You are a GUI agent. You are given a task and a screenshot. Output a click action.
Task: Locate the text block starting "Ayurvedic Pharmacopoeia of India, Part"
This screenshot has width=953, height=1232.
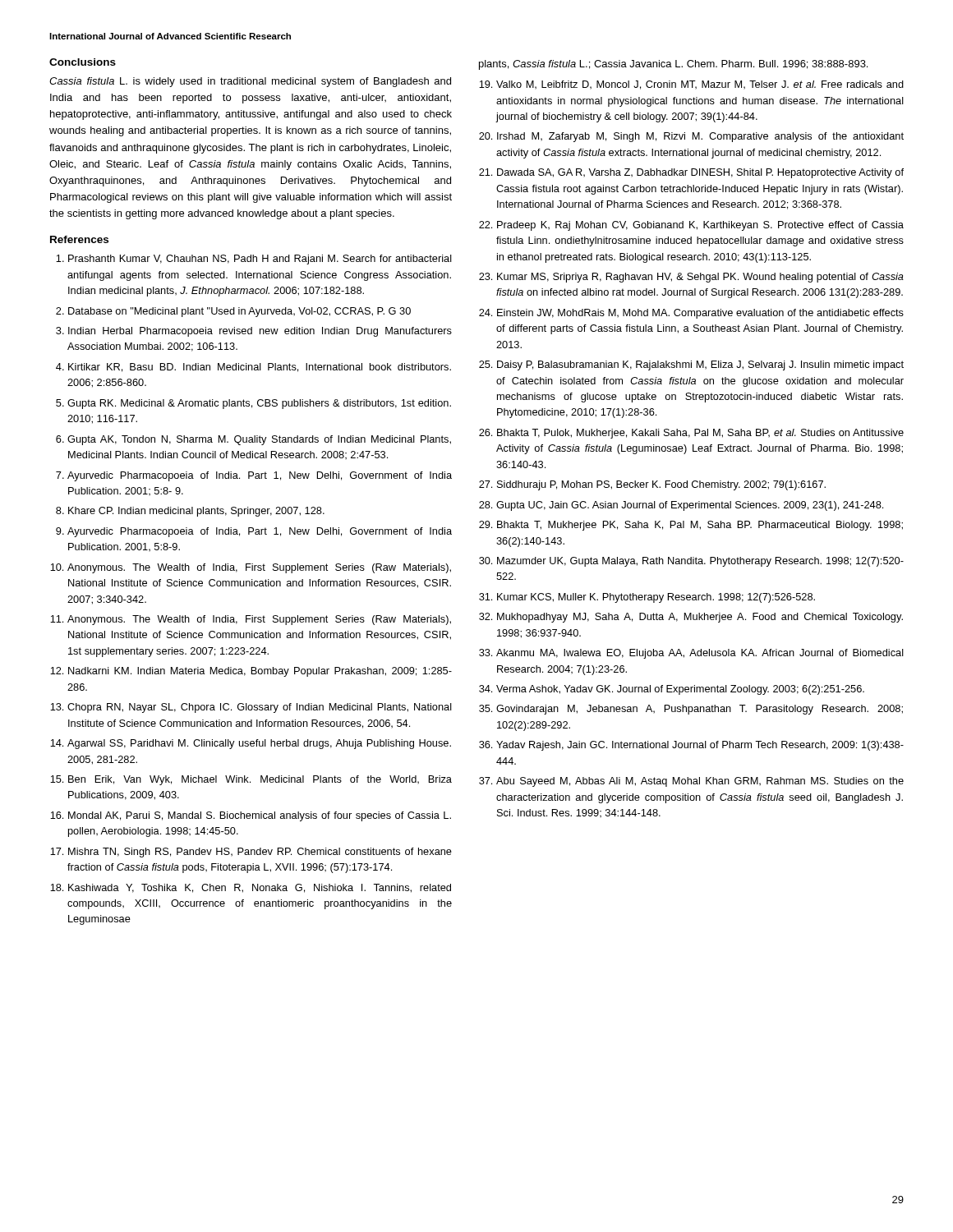pyautogui.click(x=260, y=539)
